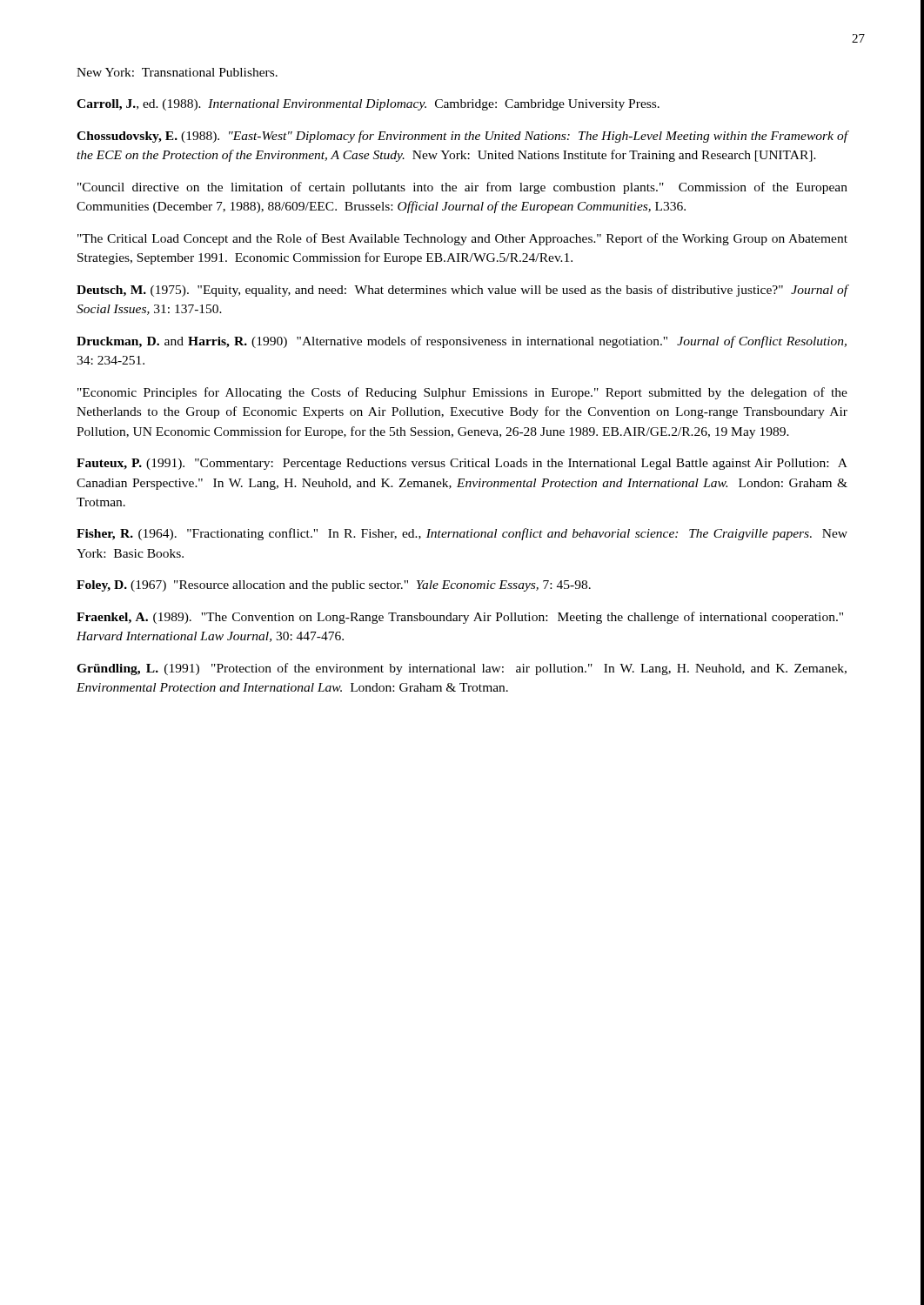The width and height of the screenshot is (924, 1305).
Task: Locate the block of text that opens with ""Economic Principles for Allocating the"
Action: tap(462, 411)
